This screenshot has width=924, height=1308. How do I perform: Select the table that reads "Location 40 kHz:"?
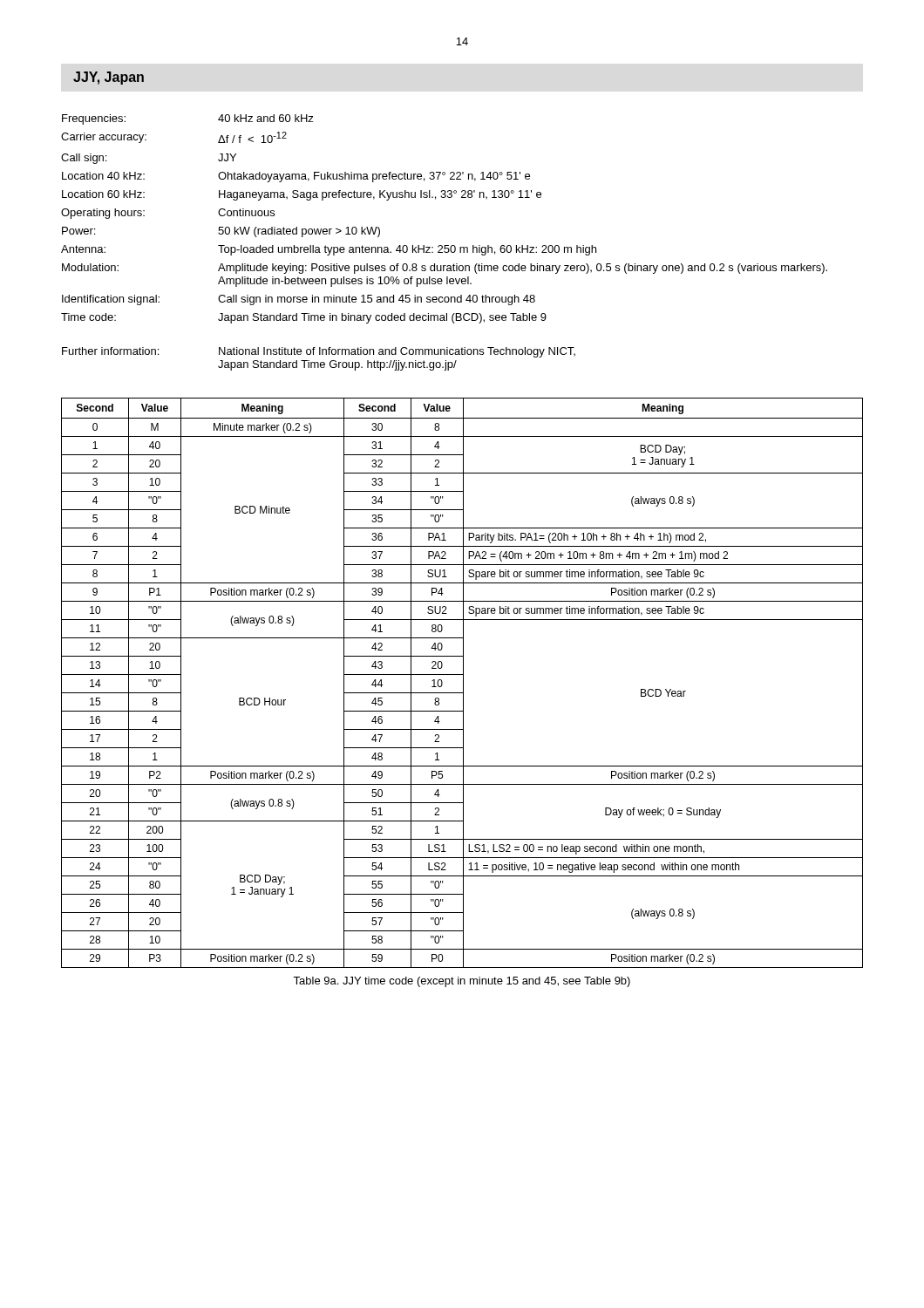[x=462, y=218]
